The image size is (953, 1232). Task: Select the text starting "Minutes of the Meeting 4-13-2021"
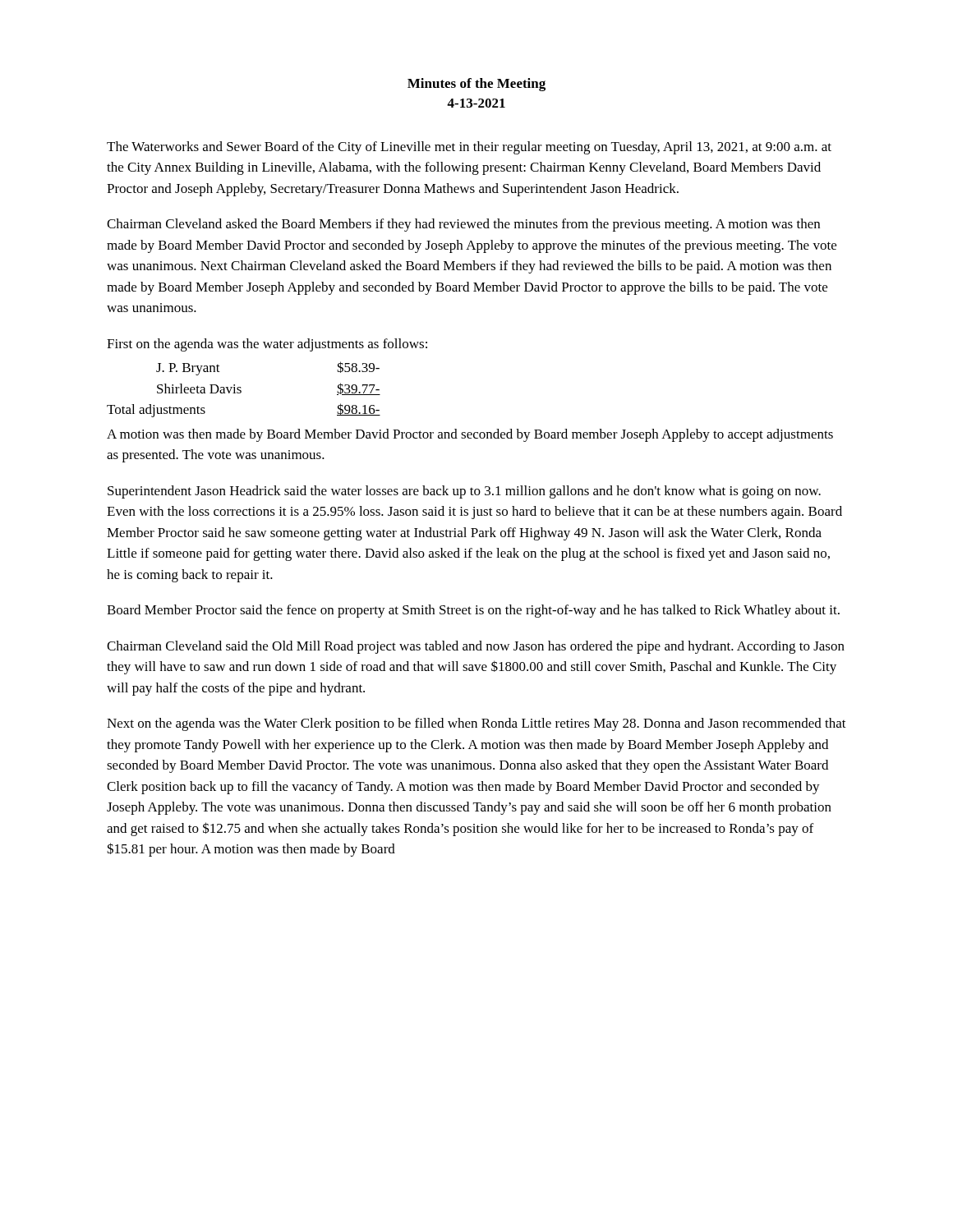476,93
